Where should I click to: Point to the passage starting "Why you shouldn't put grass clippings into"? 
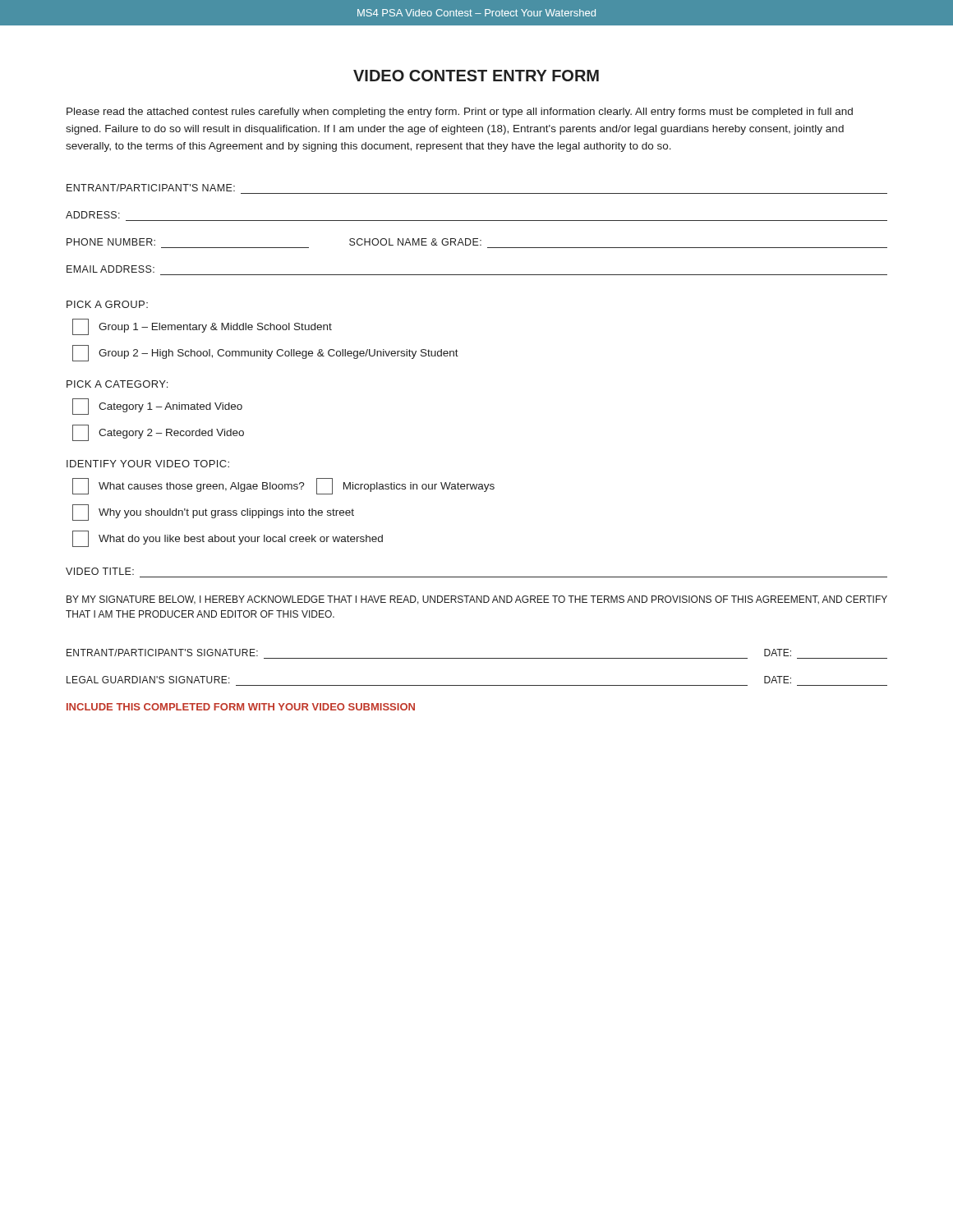pos(213,512)
